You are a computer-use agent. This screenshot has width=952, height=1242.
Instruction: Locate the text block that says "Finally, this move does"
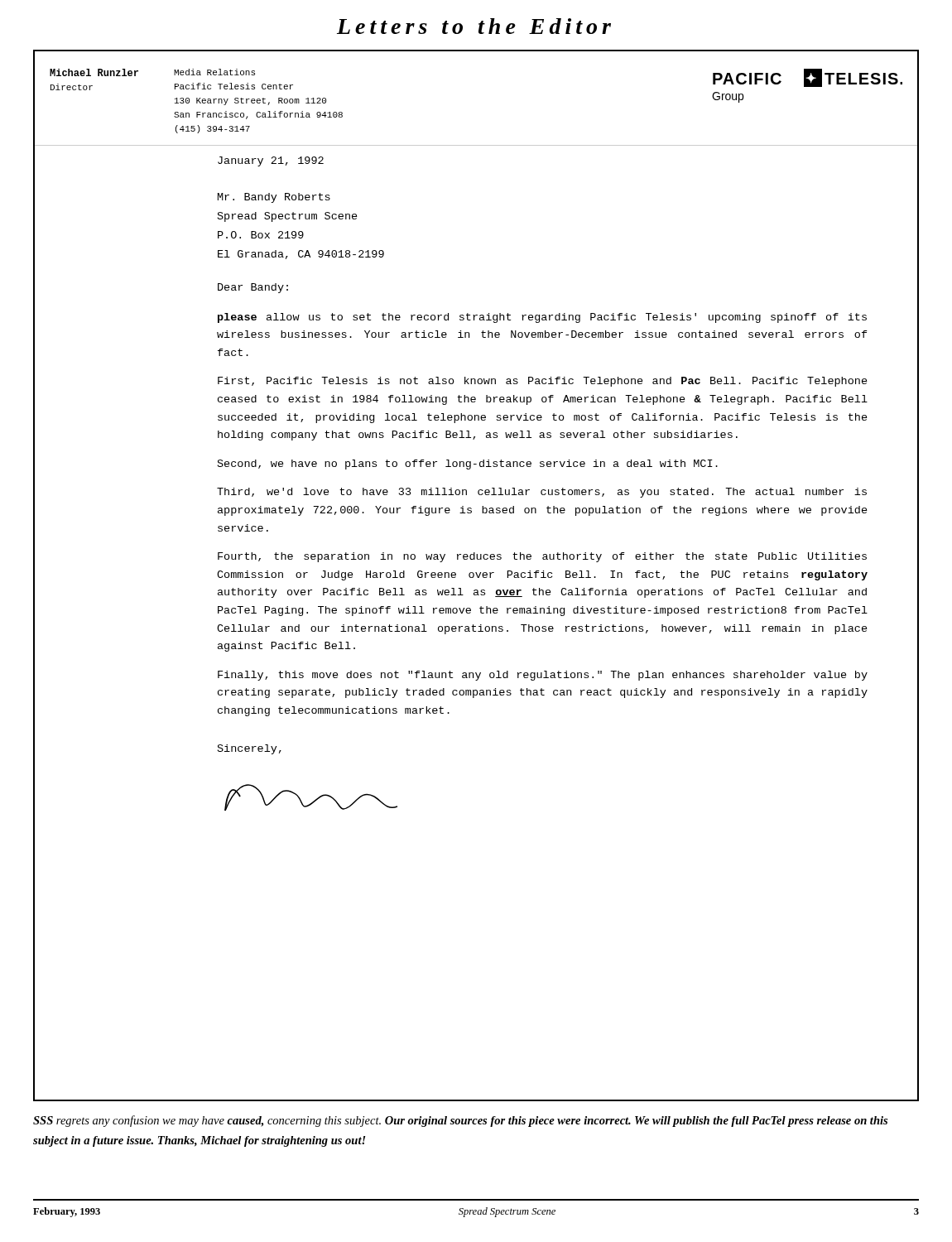pos(542,693)
